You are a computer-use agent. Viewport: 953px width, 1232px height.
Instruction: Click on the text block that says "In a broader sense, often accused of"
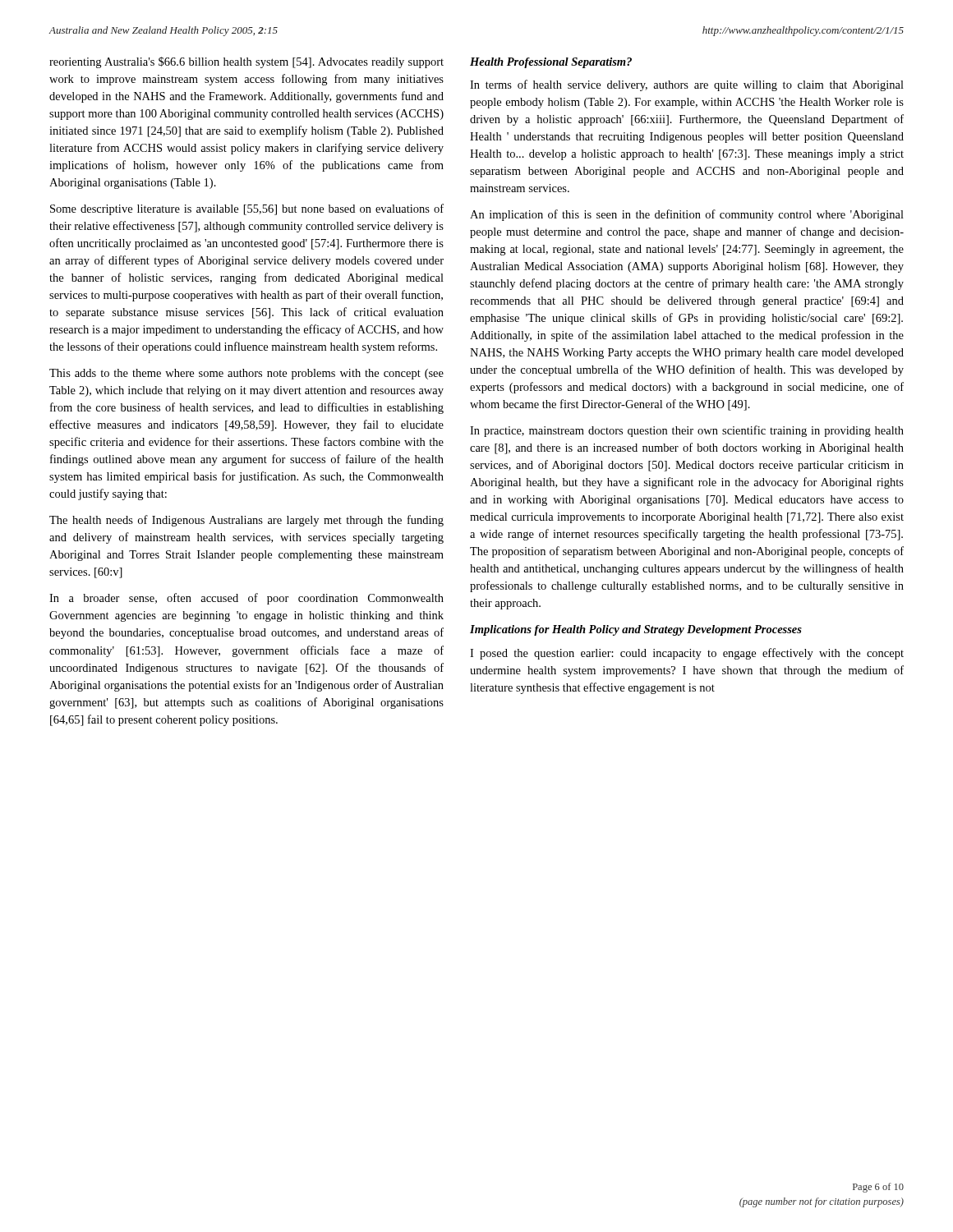tap(246, 659)
